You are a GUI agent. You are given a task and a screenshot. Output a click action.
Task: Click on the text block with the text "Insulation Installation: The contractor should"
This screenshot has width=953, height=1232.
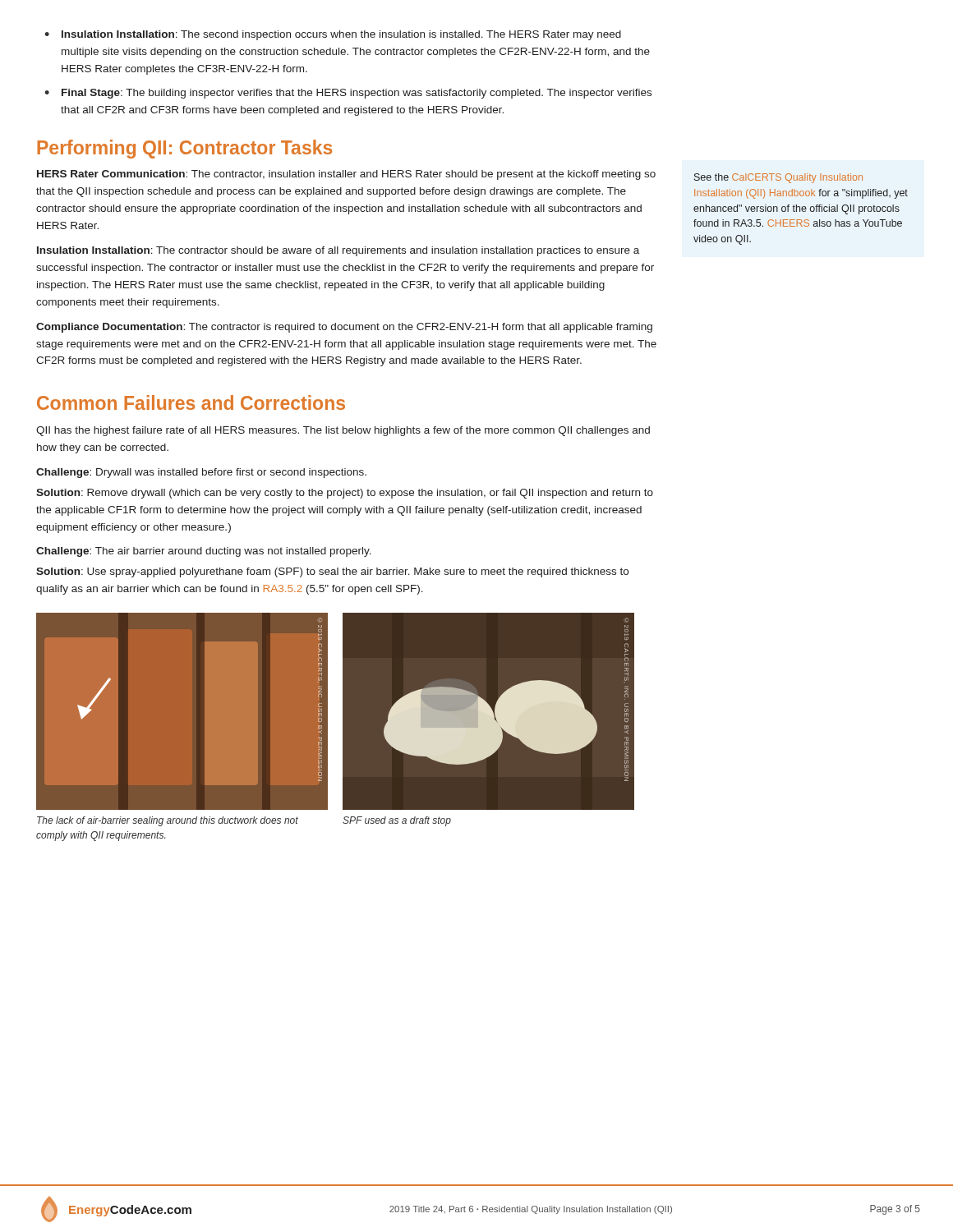coord(345,276)
